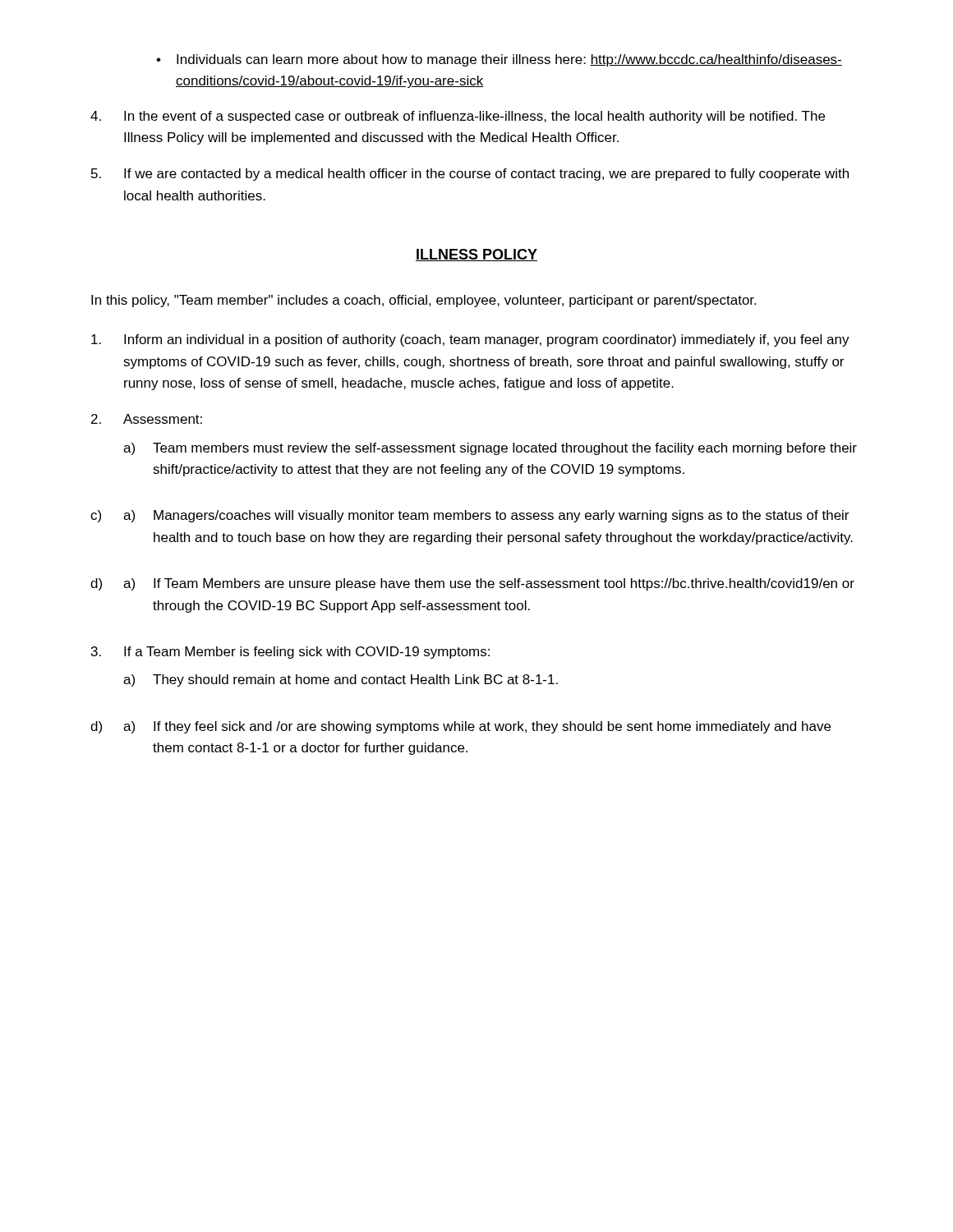Locate the list item with the text "3. If a Team Member is feeling"
This screenshot has height=1232, width=953.
pyautogui.click(x=476, y=671)
